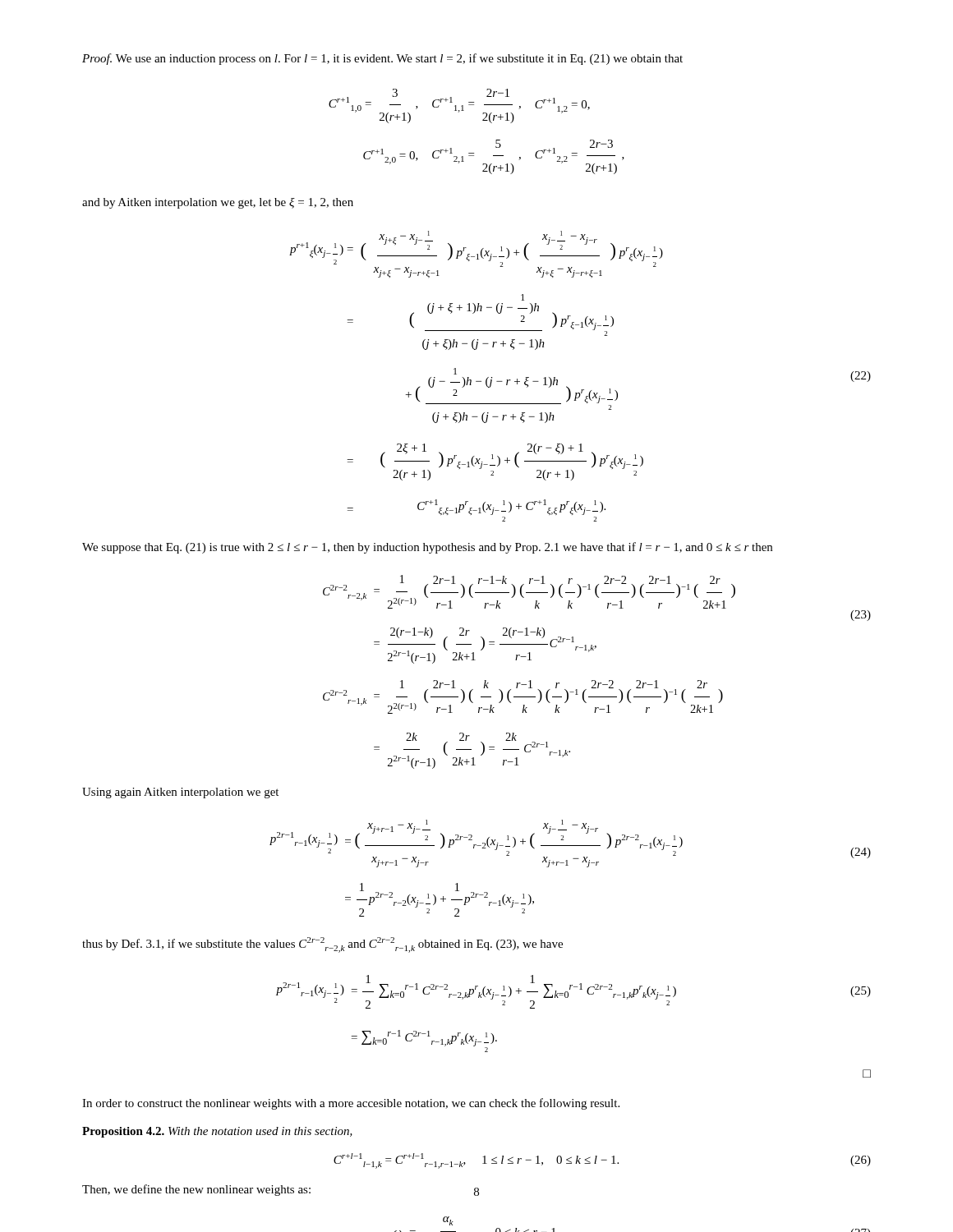Where is the passage that starts "We suppose that Eq. (21) is true with"?
953x1232 pixels.
[428, 547]
